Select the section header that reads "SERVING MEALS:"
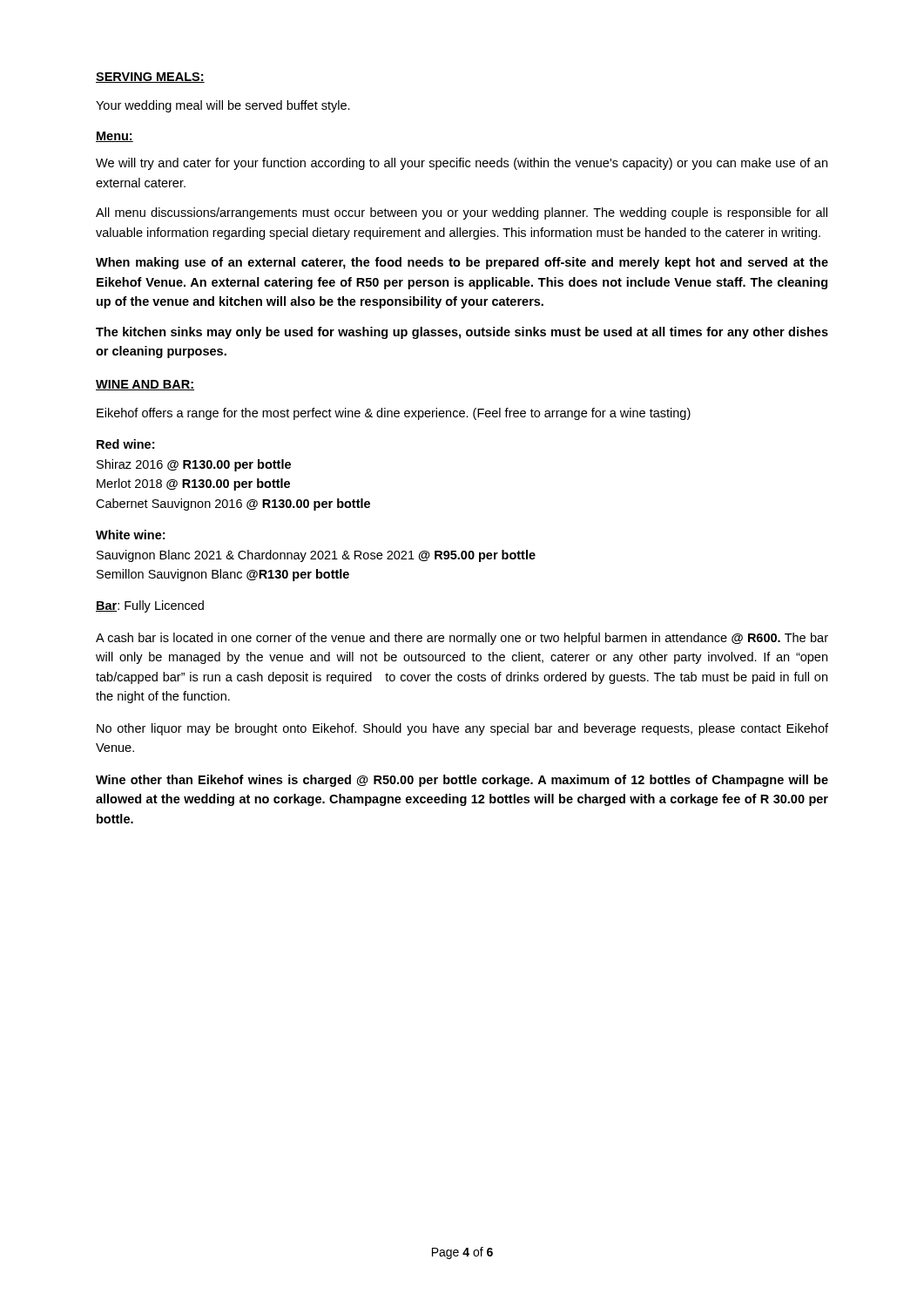The image size is (924, 1307). [150, 77]
